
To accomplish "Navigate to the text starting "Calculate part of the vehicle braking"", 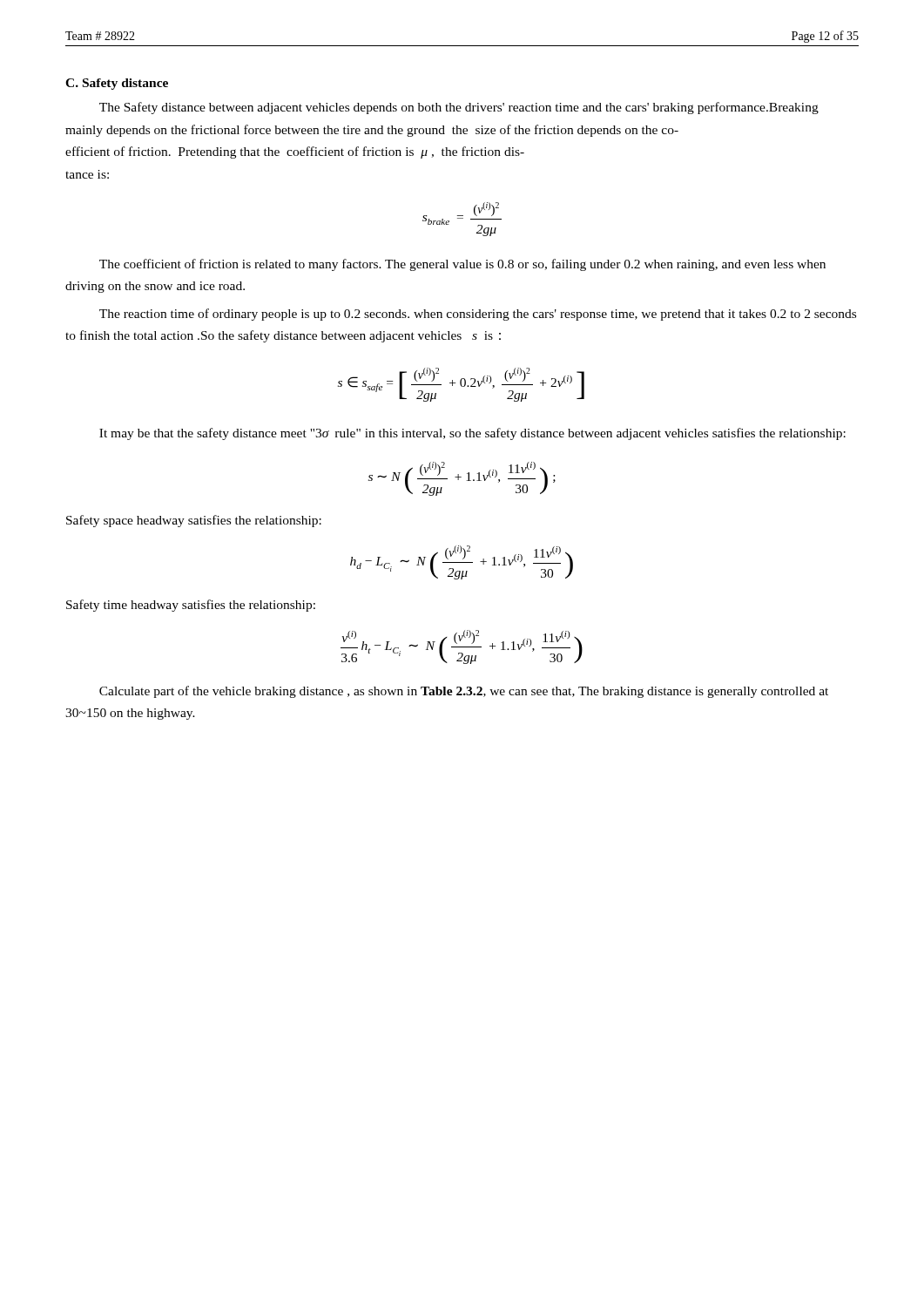I will [x=447, y=701].
